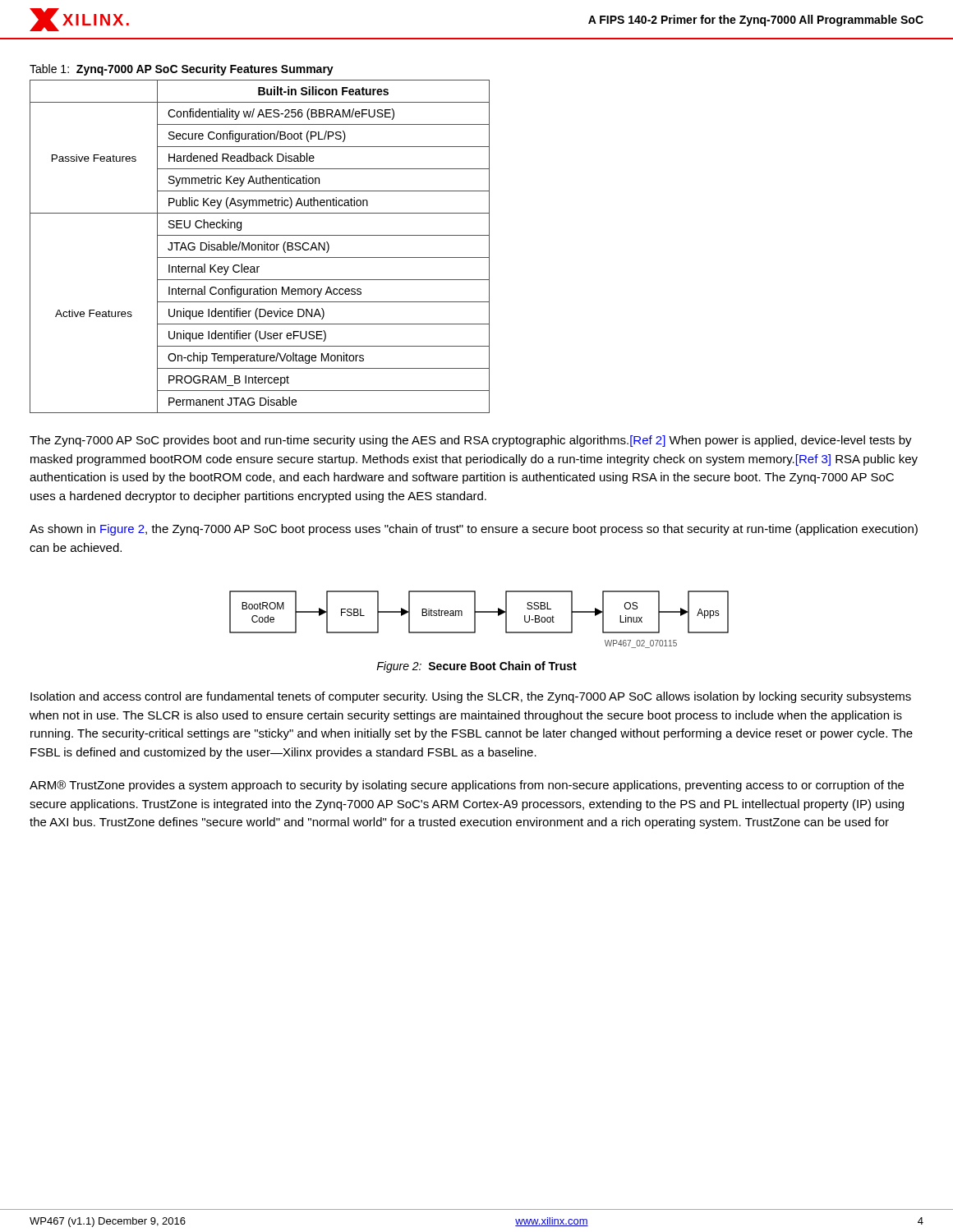953x1232 pixels.
Task: Locate the block of text that opens with "The Zynq-7000 AP SoC provides boot"
Action: point(474,468)
